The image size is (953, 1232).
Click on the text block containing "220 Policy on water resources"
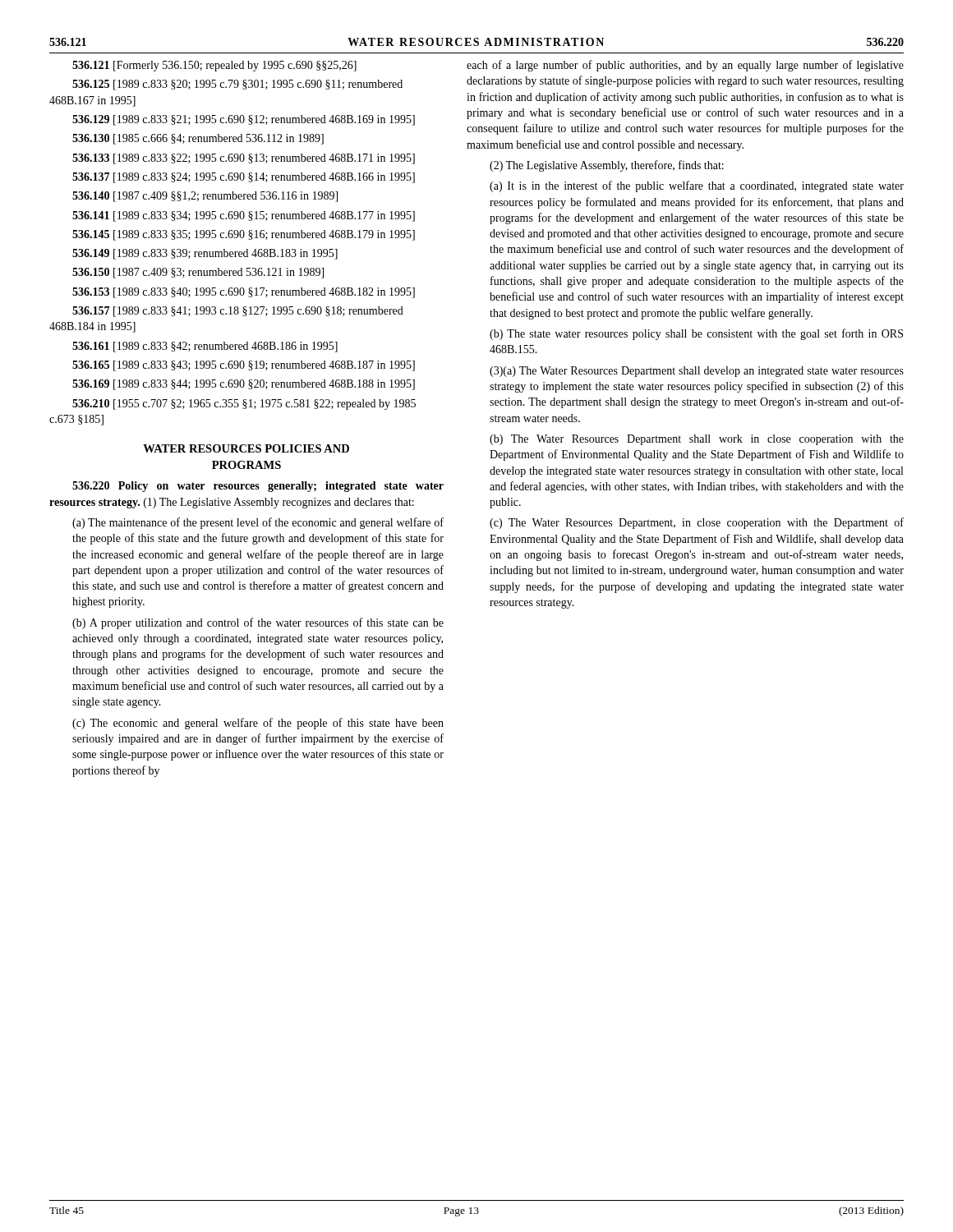coord(246,494)
